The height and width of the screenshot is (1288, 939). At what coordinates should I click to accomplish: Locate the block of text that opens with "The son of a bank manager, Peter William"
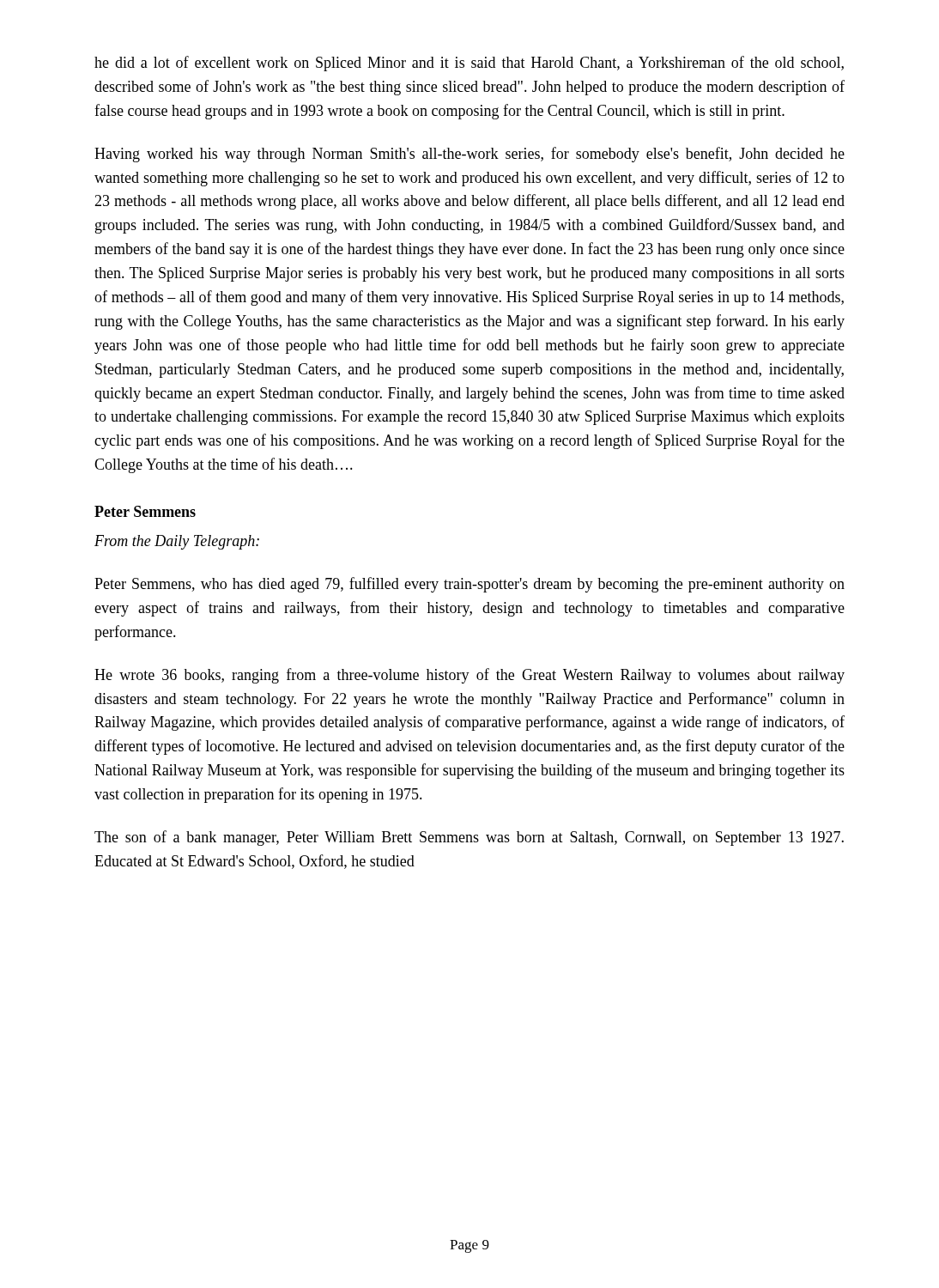point(470,850)
